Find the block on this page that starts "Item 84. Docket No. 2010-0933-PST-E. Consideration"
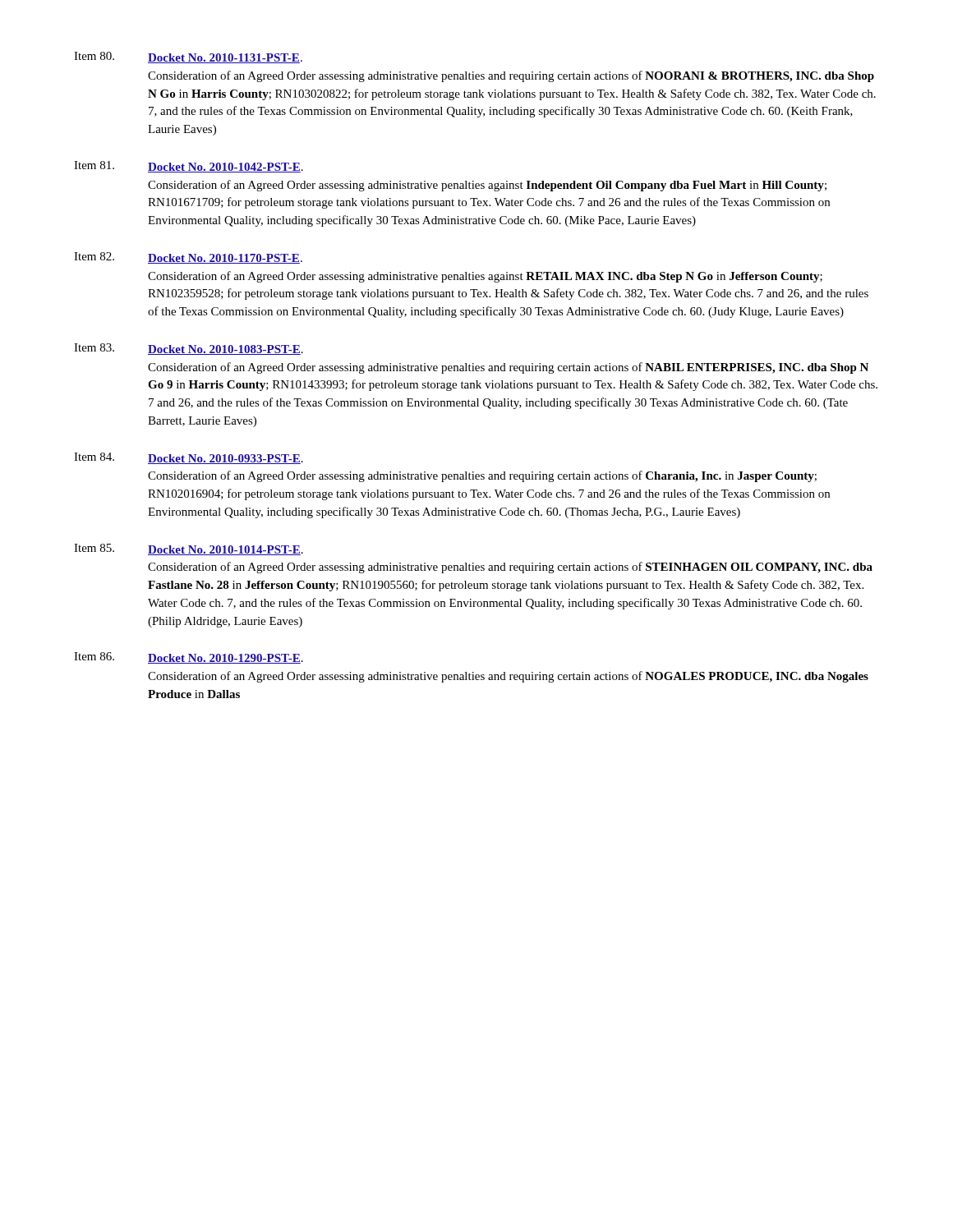Viewport: 953px width, 1232px height. click(x=476, y=485)
